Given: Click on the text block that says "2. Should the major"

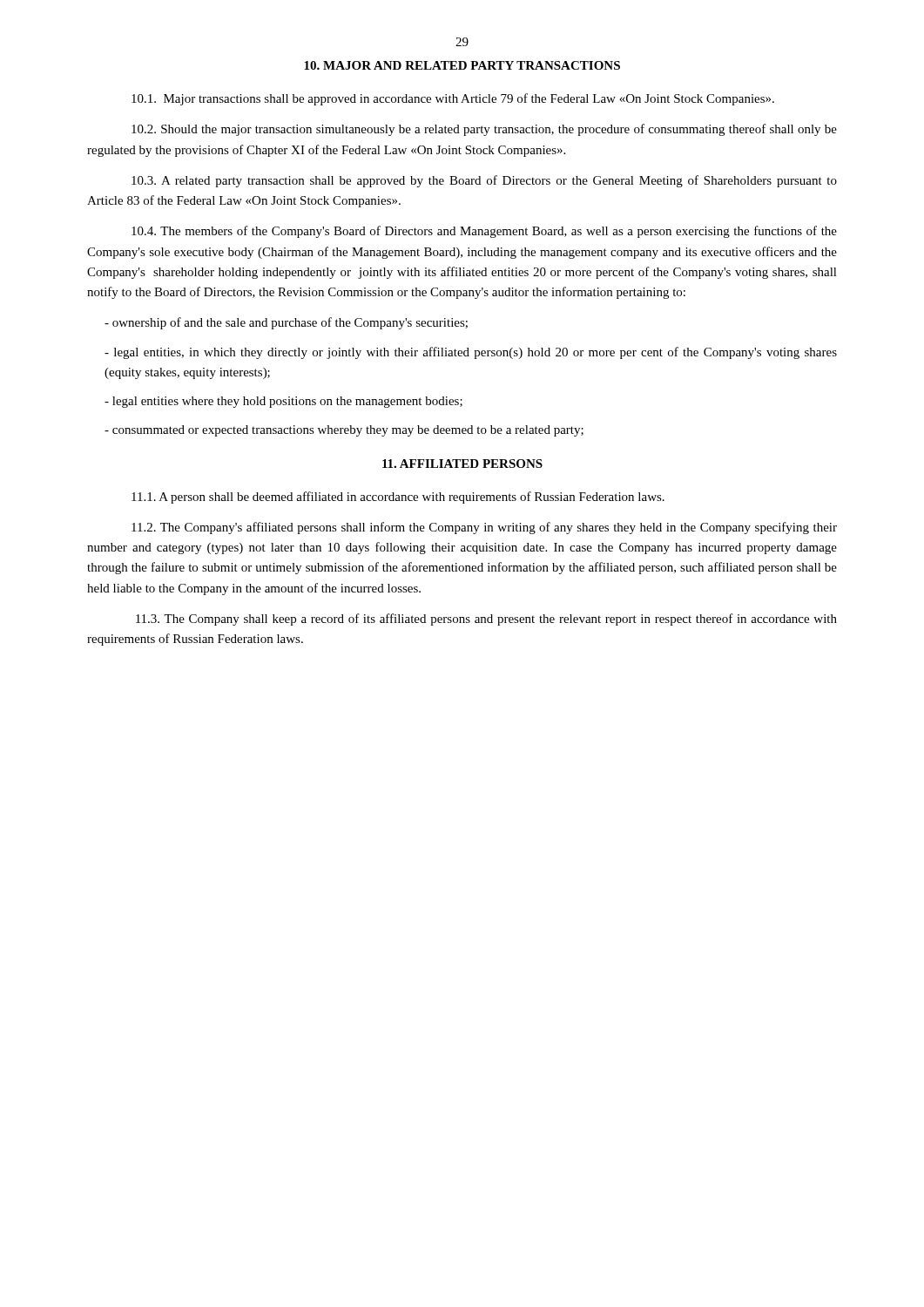Looking at the screenshot, I should click(462, 139).
